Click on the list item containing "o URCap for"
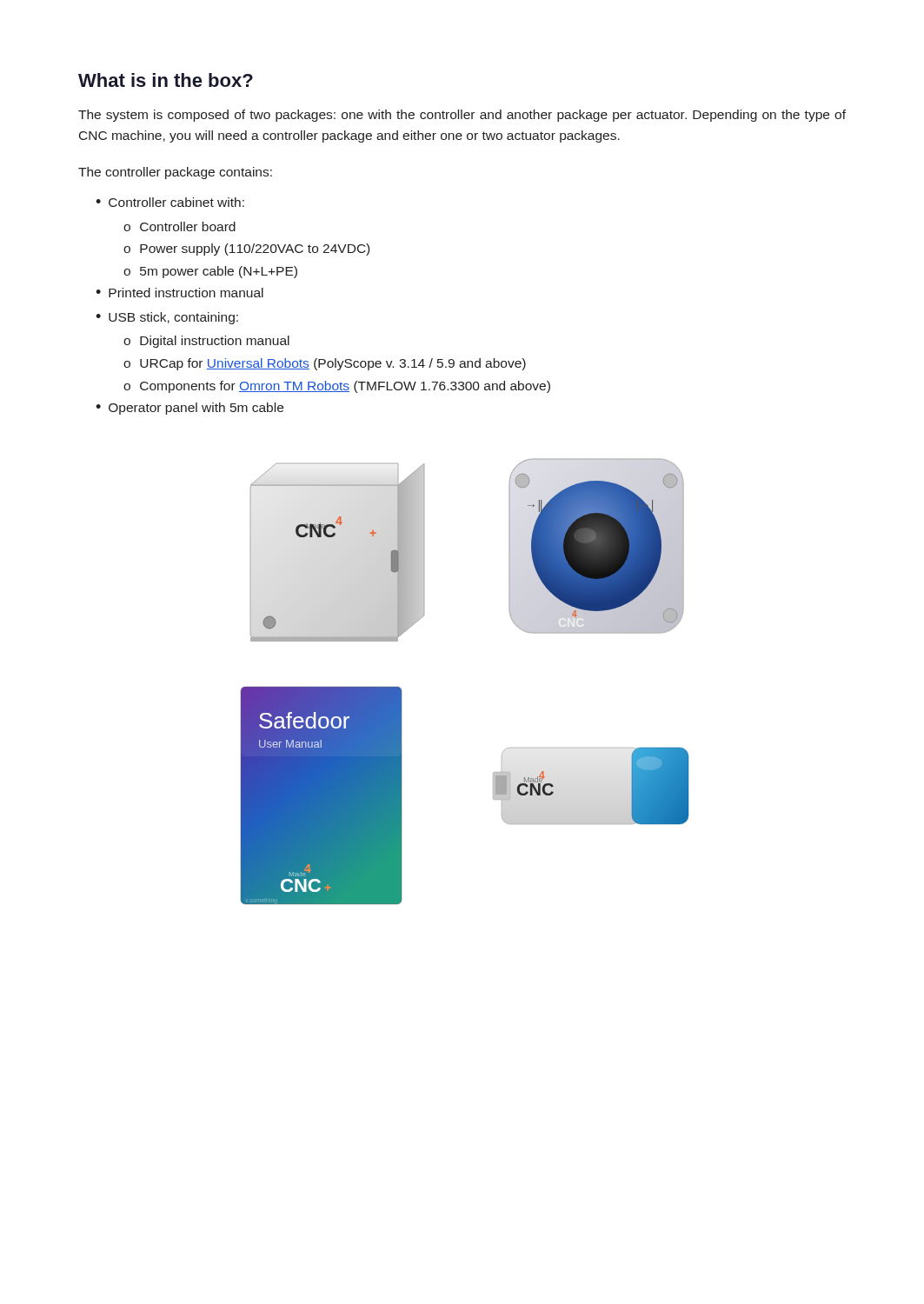Screen dimensions: 1304x924 [325, 363]
